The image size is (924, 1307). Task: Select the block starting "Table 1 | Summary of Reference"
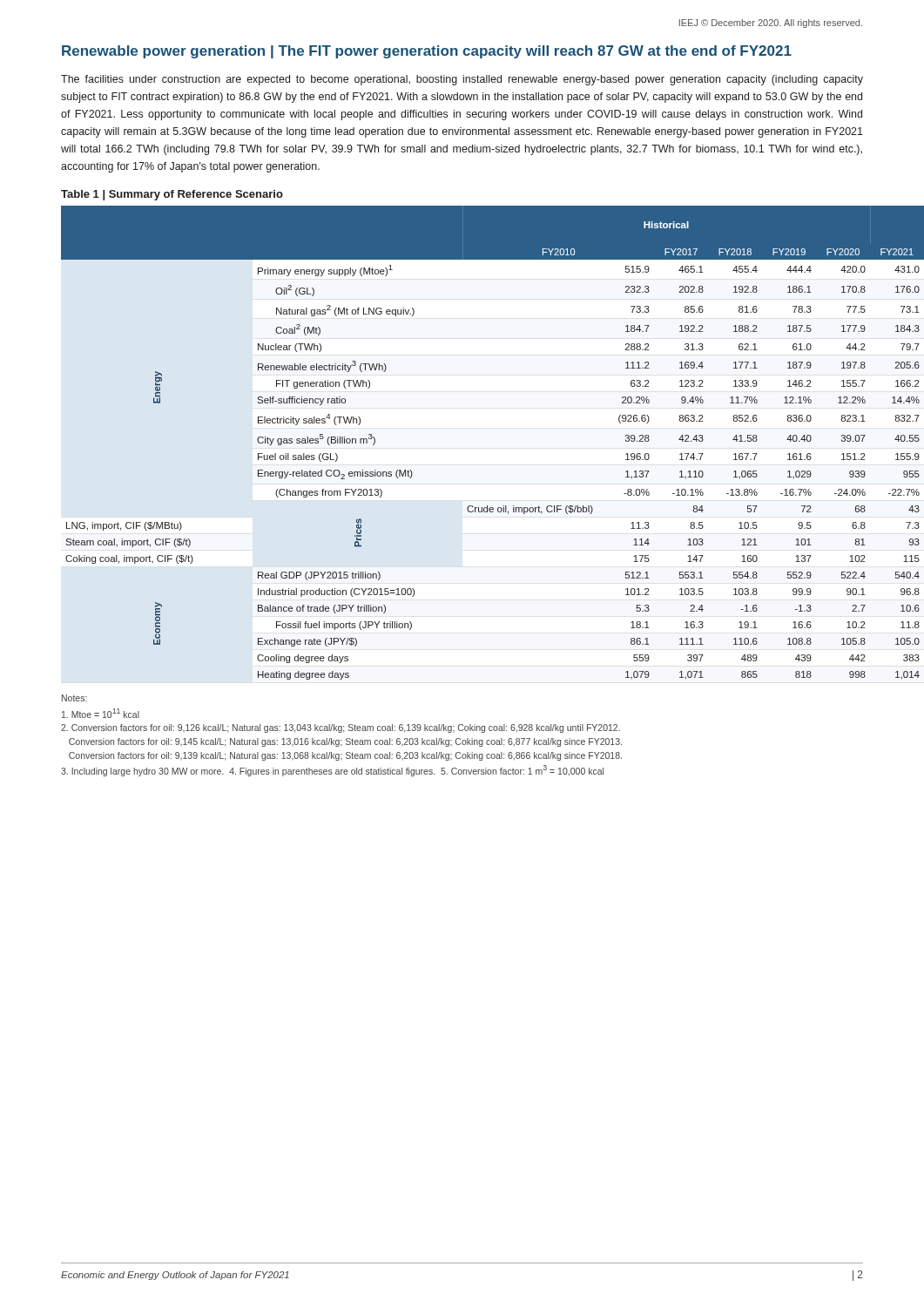(x=172, y=194)
